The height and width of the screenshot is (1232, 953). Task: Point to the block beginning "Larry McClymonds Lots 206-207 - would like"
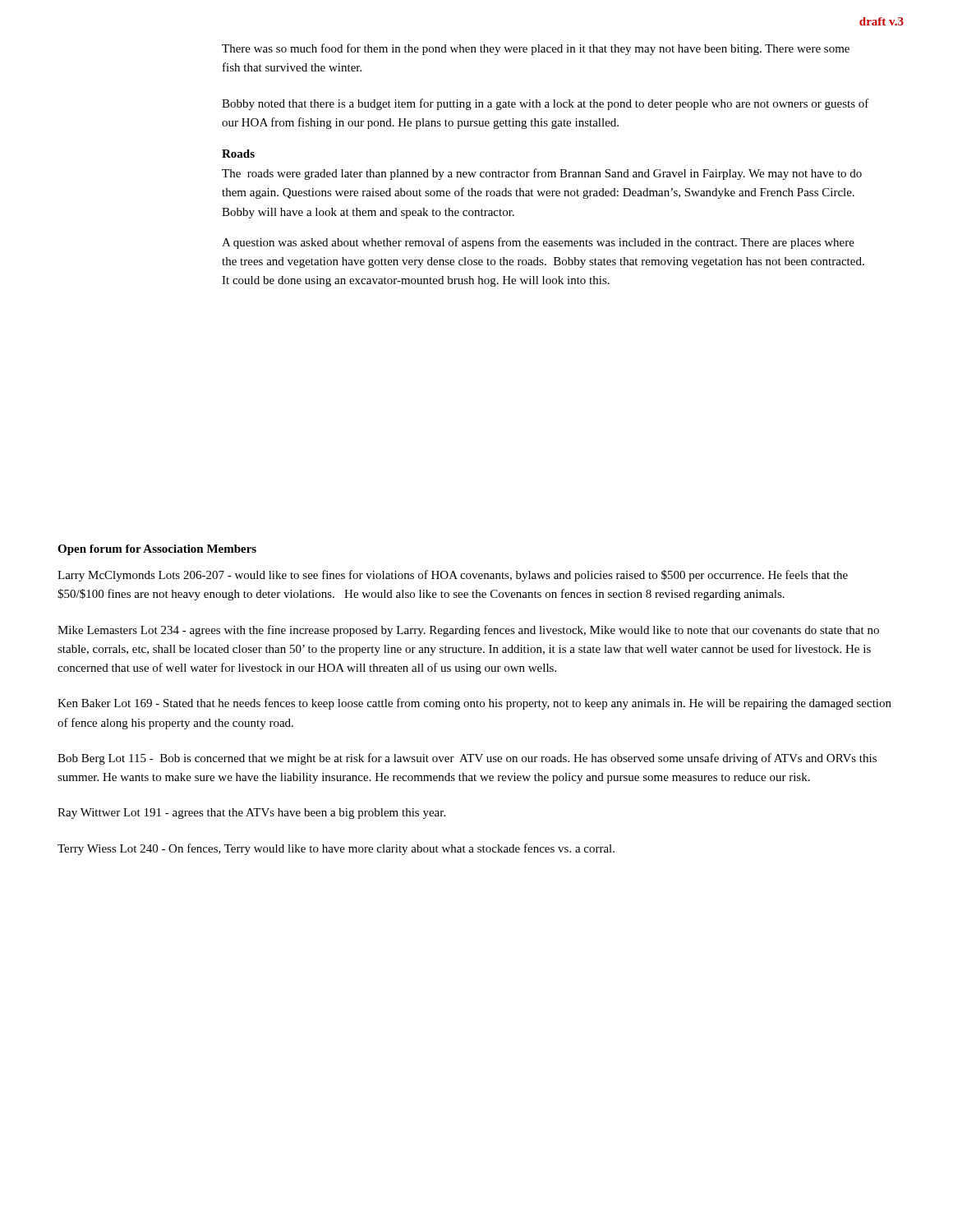(453, 584)
